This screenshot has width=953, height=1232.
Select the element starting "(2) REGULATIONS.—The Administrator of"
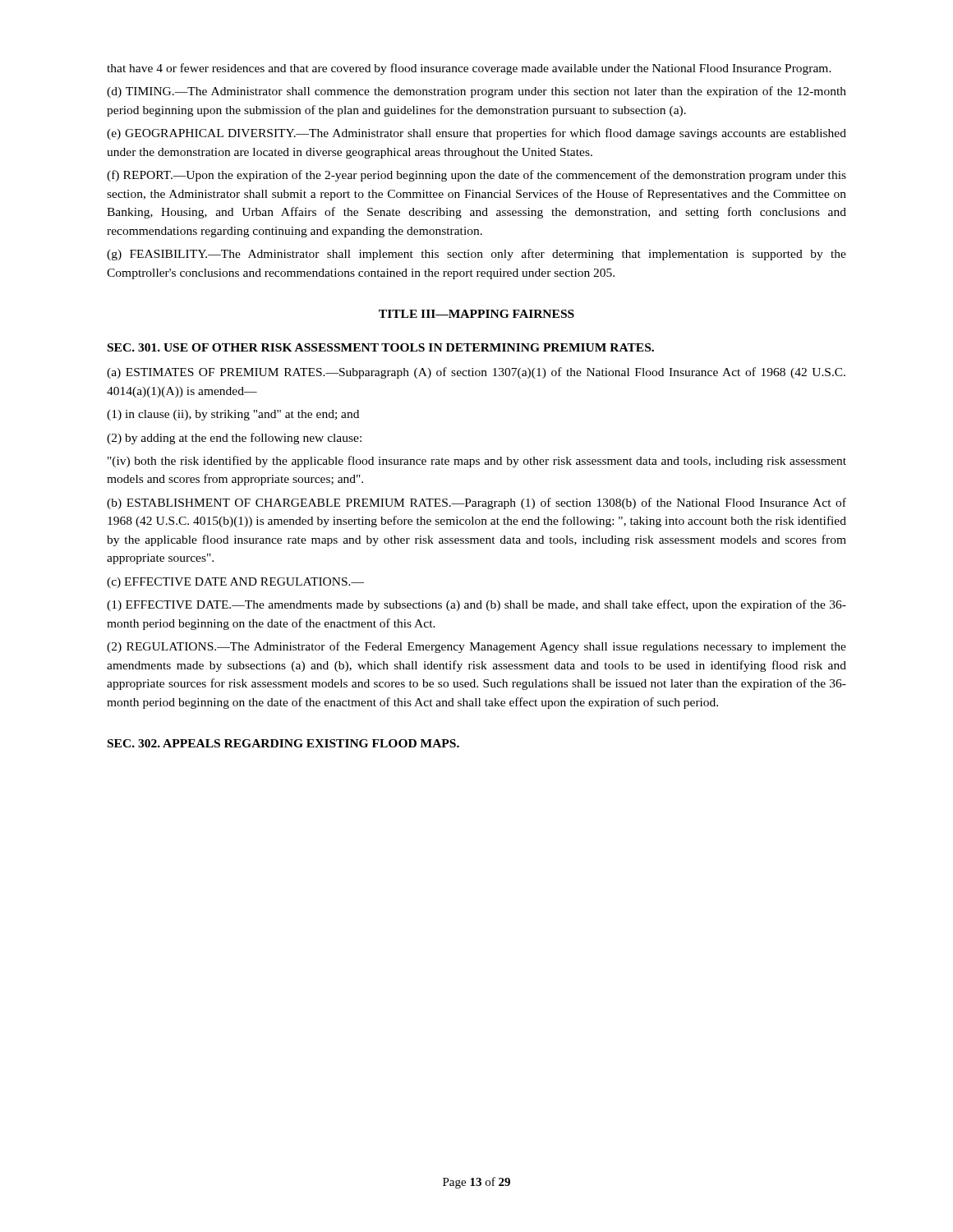(476, 674)
